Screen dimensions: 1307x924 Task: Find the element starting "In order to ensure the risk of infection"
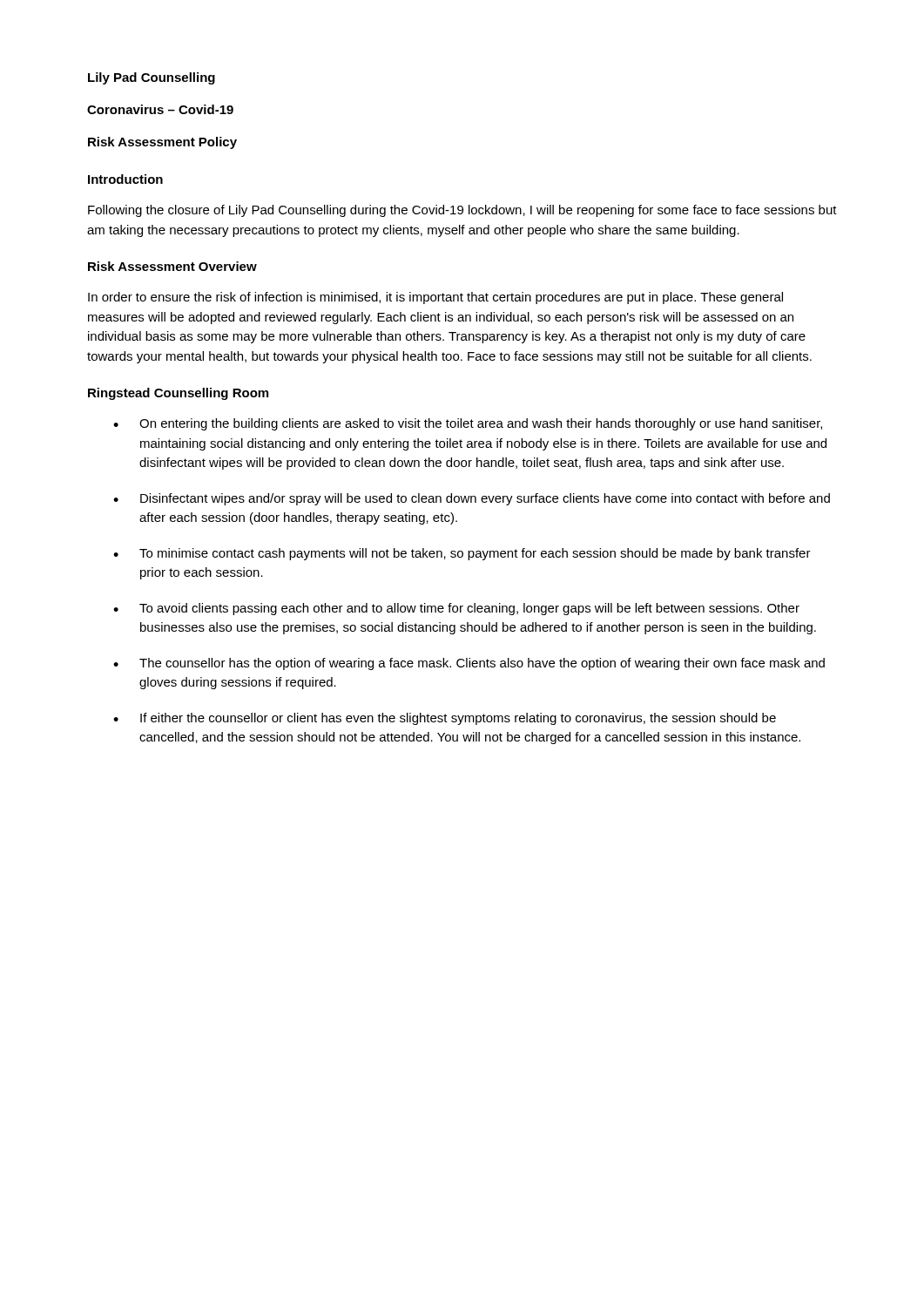(x=450, y=326)
